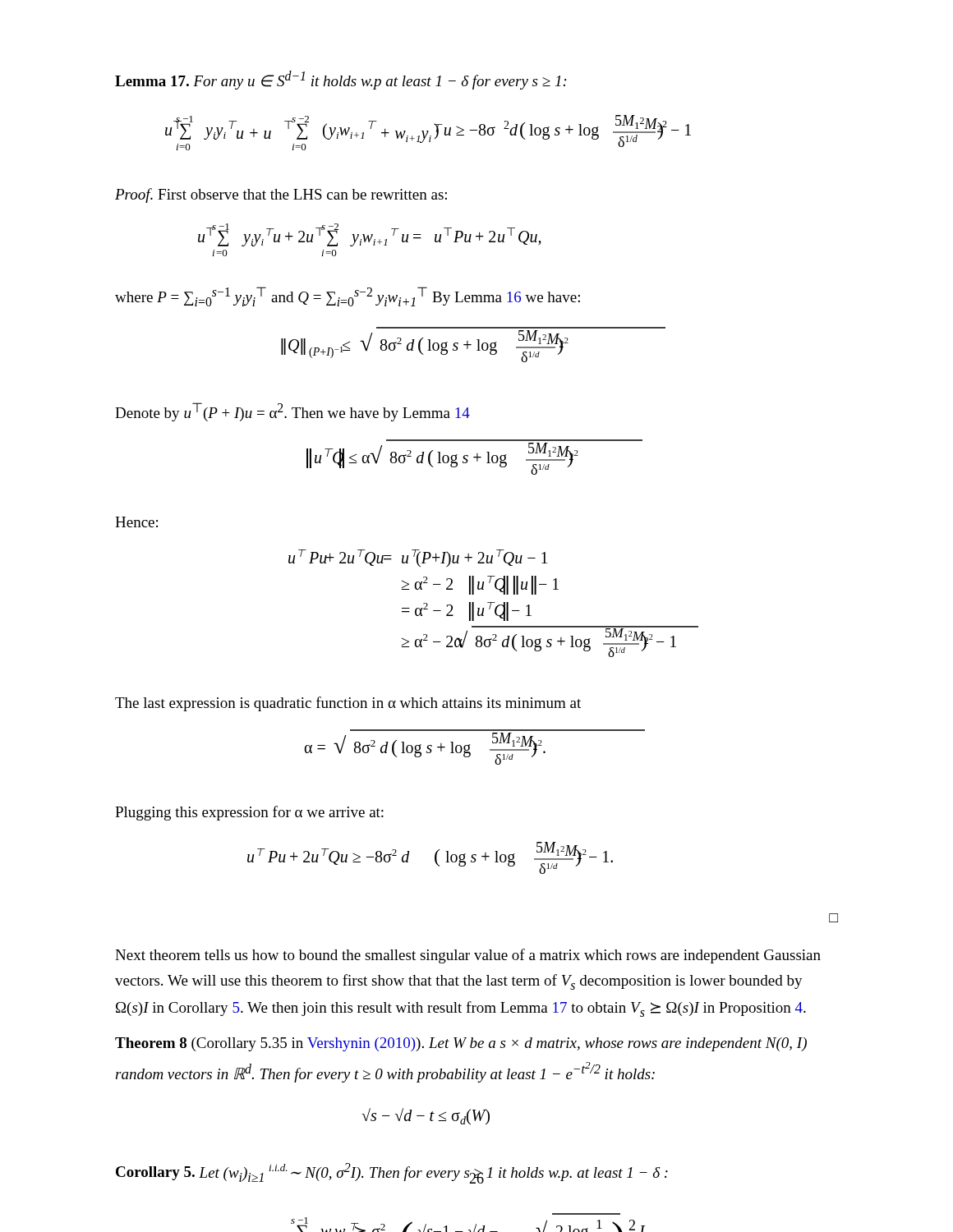953x1232 pixels.
Task: Find the formula on this page that starts "α = √ 8σ2 d ("
Action: [476, 752]
